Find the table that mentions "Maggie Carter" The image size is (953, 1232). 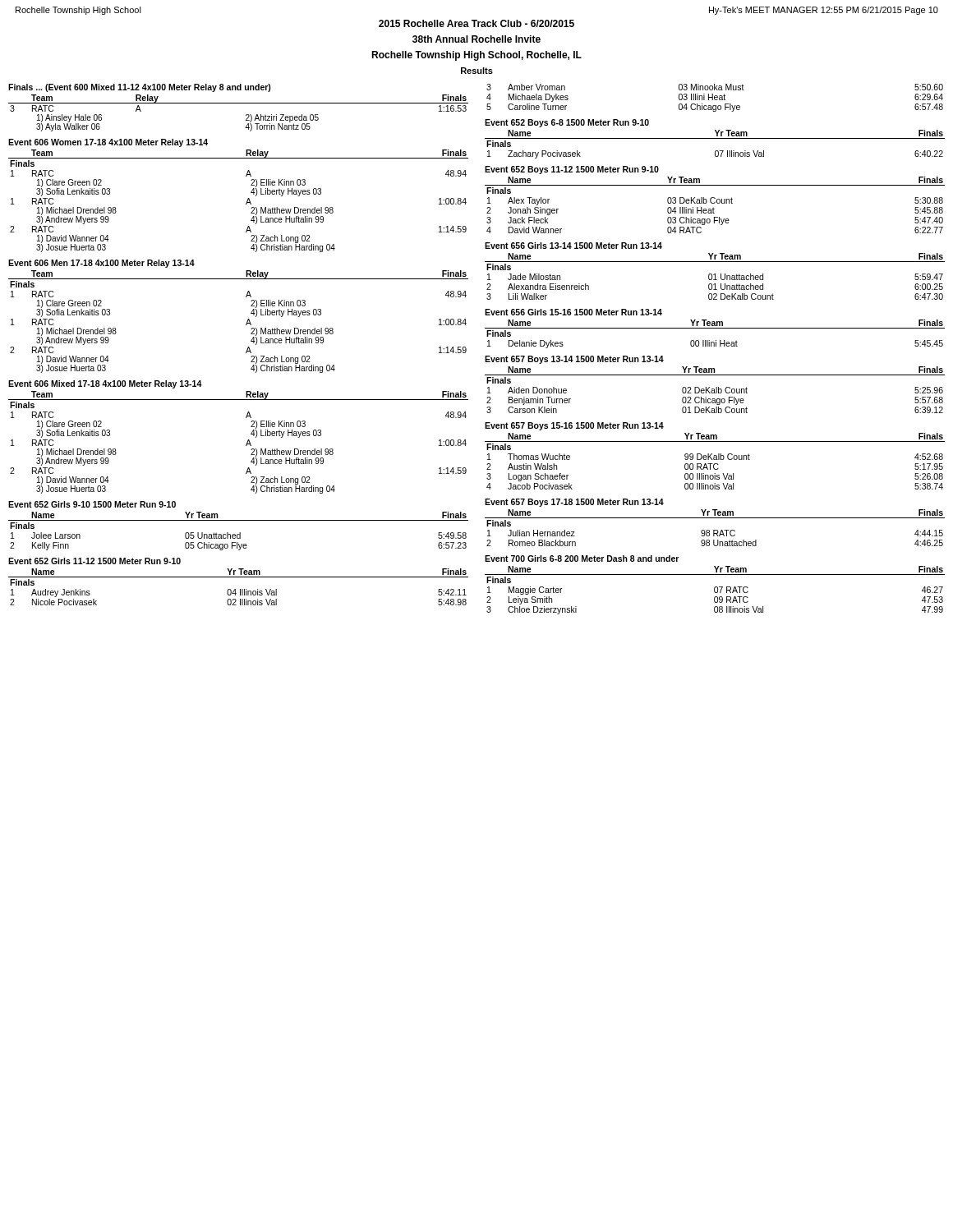coord(715,589)
